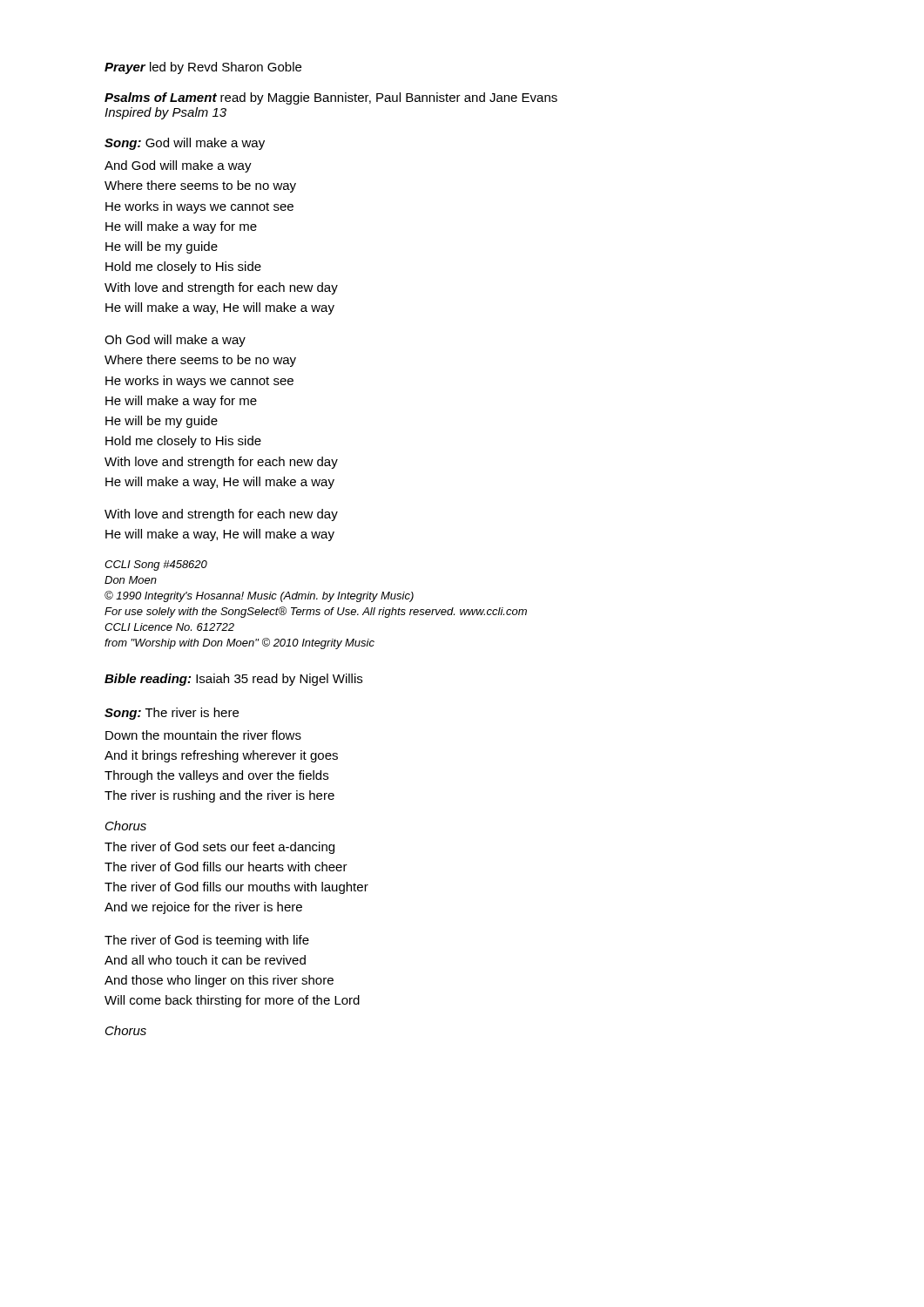The image size is (924, 1307).
Task: Find the block starting "CCLI Song #458620 Don"
Action: (316, 603)
